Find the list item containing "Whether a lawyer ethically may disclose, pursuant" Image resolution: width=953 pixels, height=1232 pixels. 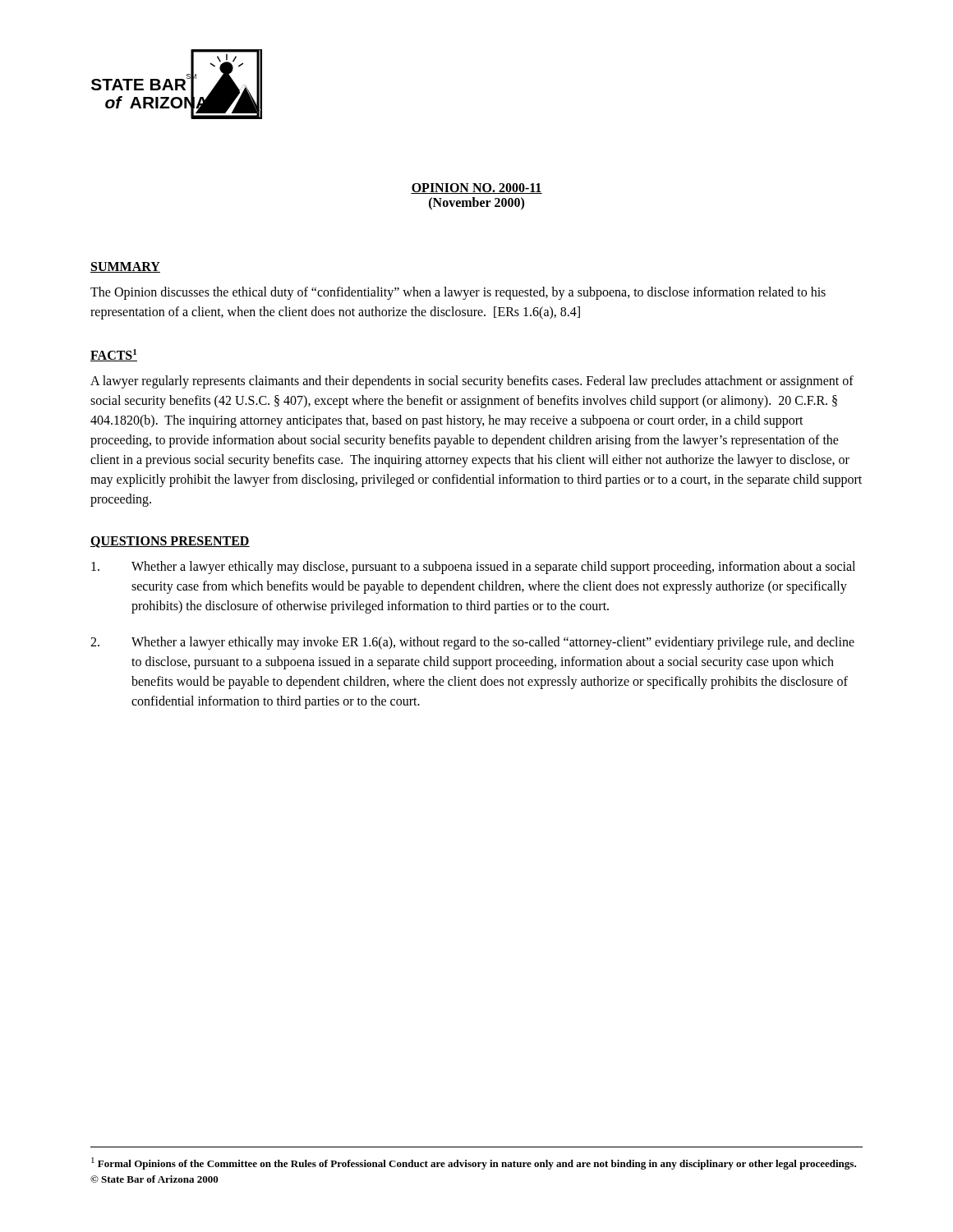[x=476, y=587]
